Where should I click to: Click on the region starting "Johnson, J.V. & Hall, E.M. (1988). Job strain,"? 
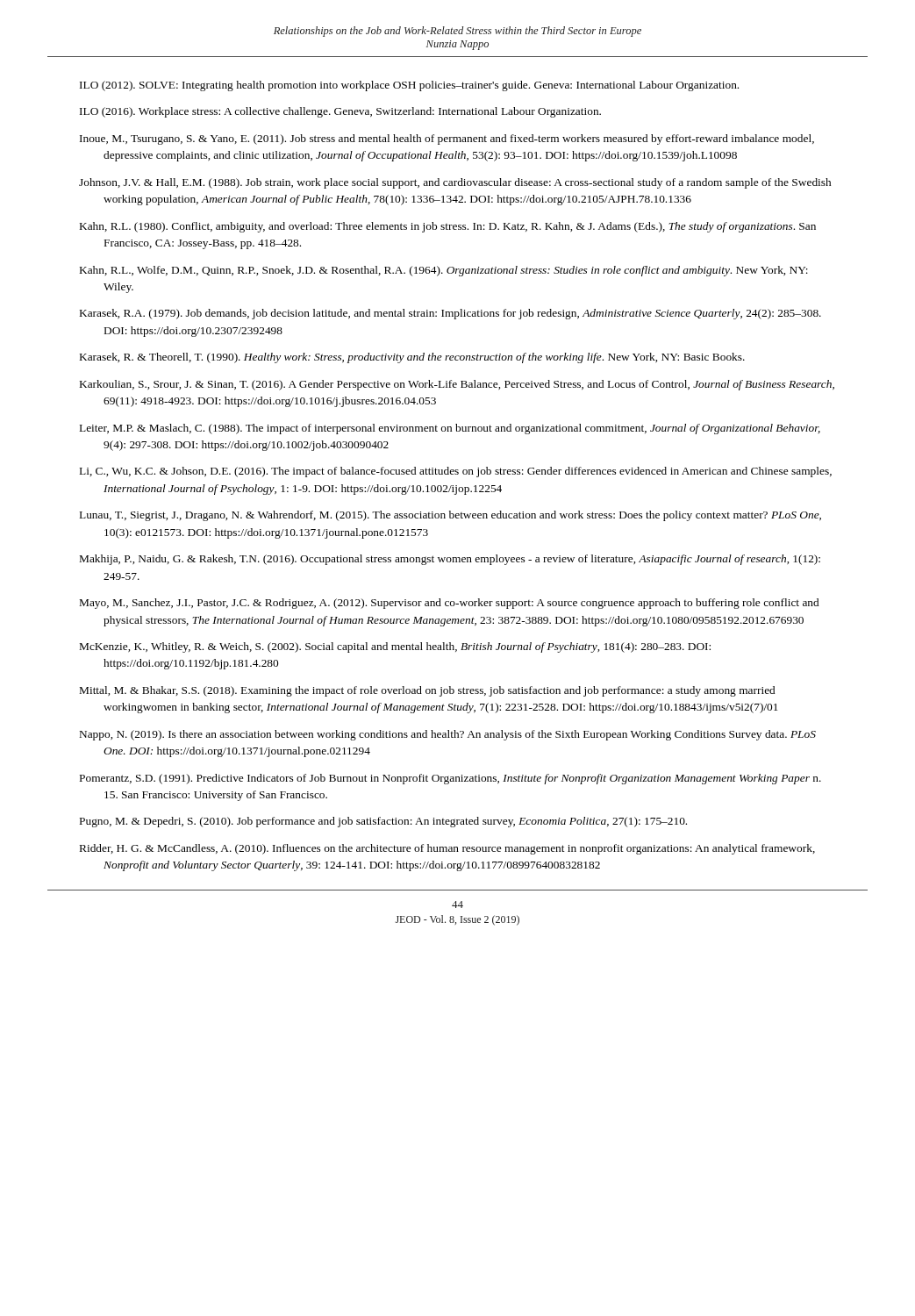(x=458, y=191)
